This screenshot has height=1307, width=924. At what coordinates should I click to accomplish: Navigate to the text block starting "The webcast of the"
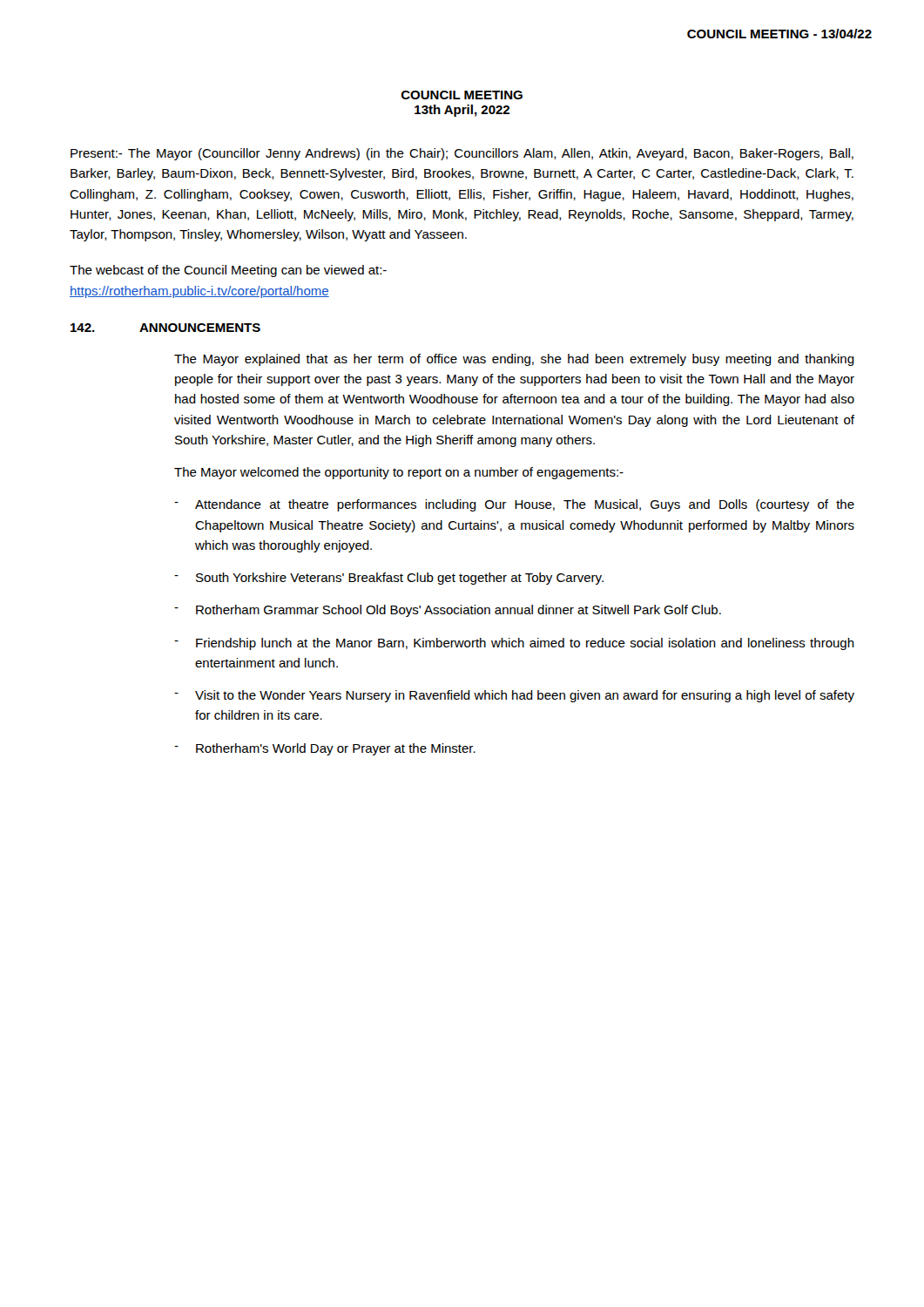tap(228, 280)
